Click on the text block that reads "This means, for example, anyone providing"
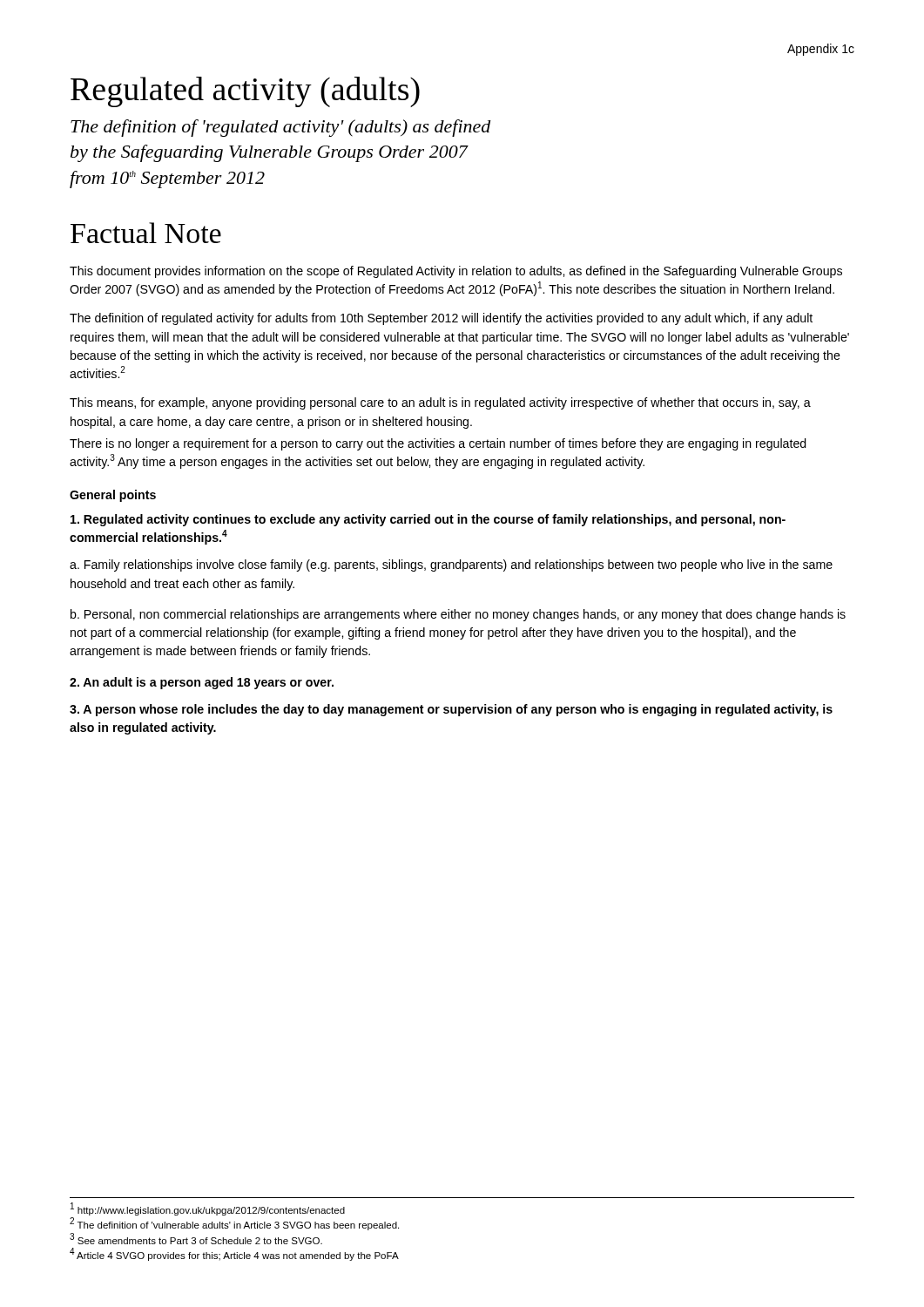Image resolution: width=924 pixels, height=1307 pixels. pyautogui.click(x=440, y=412)
